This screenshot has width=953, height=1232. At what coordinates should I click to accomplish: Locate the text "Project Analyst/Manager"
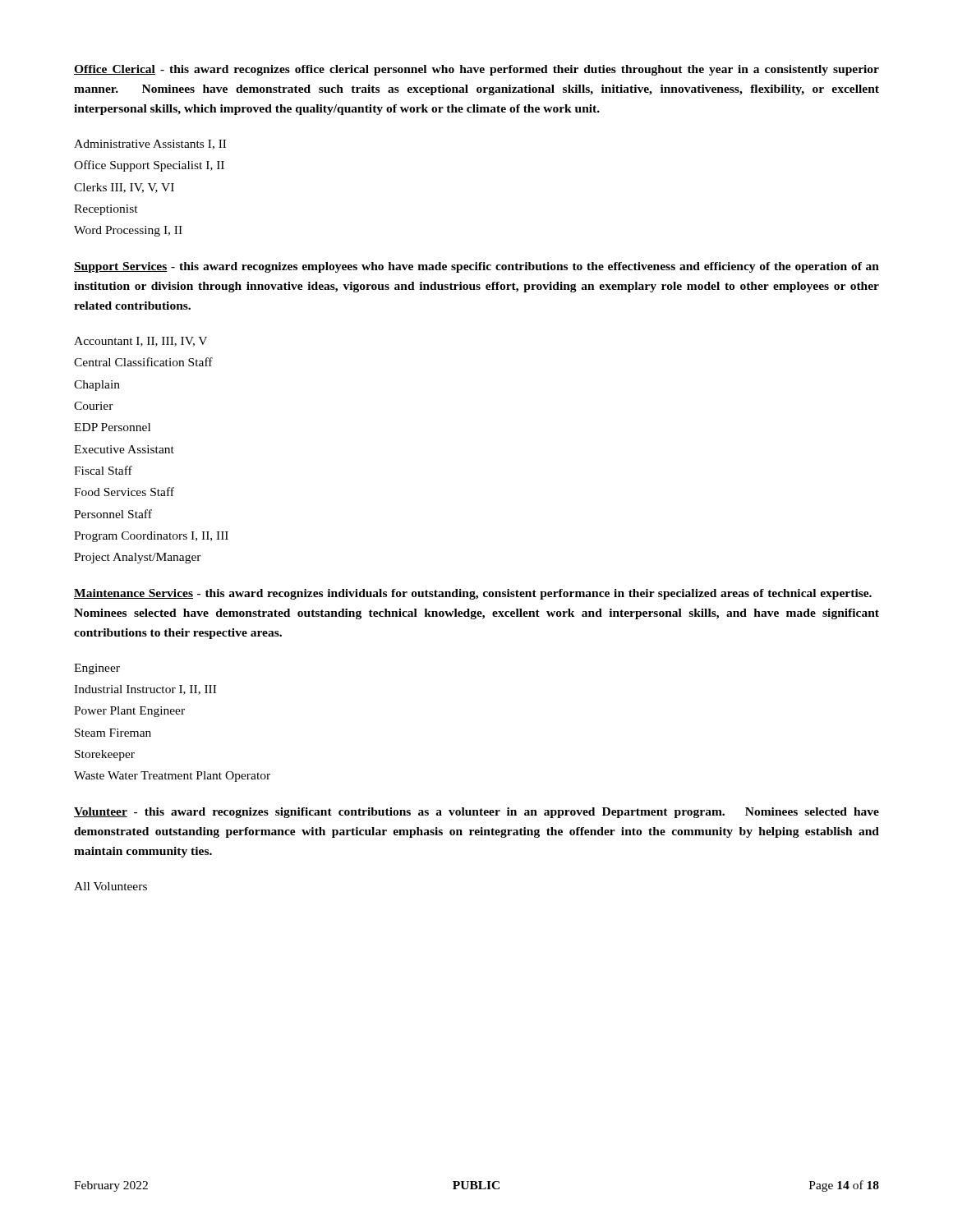[x=137, y=557]
